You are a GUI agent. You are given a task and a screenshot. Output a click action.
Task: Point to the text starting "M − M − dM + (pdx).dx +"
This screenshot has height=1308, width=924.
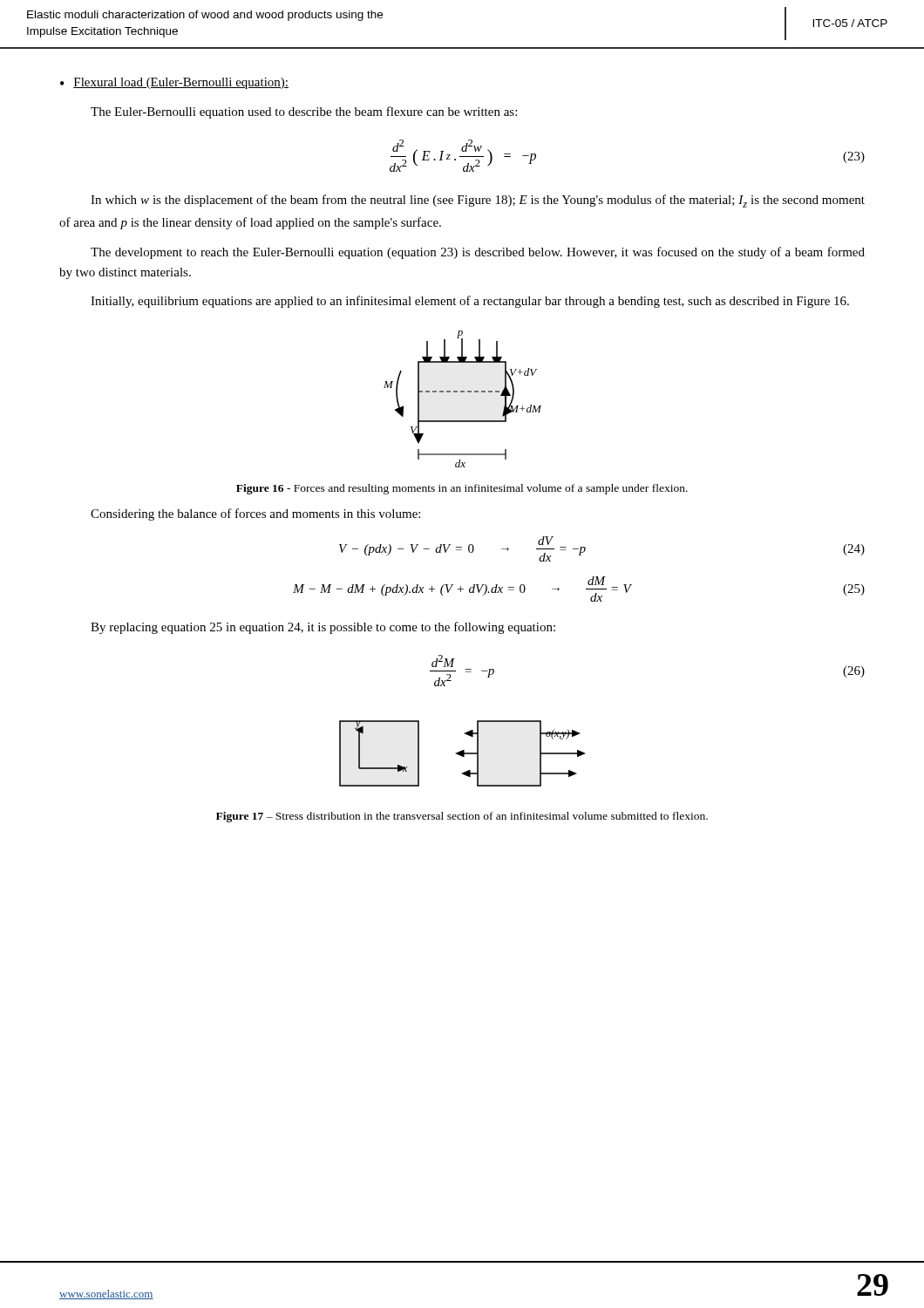(x=462, y=589)
